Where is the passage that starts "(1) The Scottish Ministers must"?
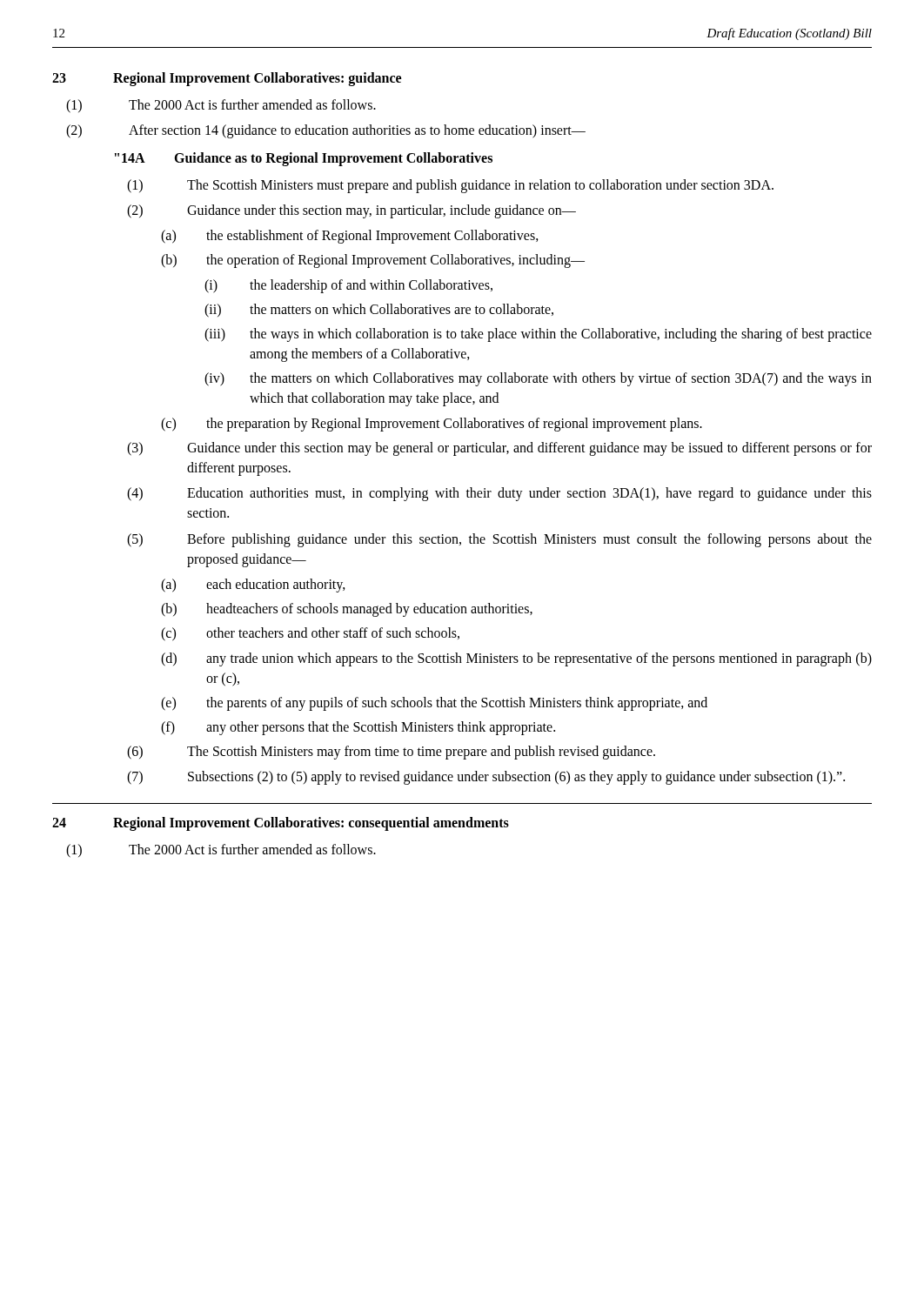The width and height of the screenshot is (924, 1305). [x=492, y=185]
